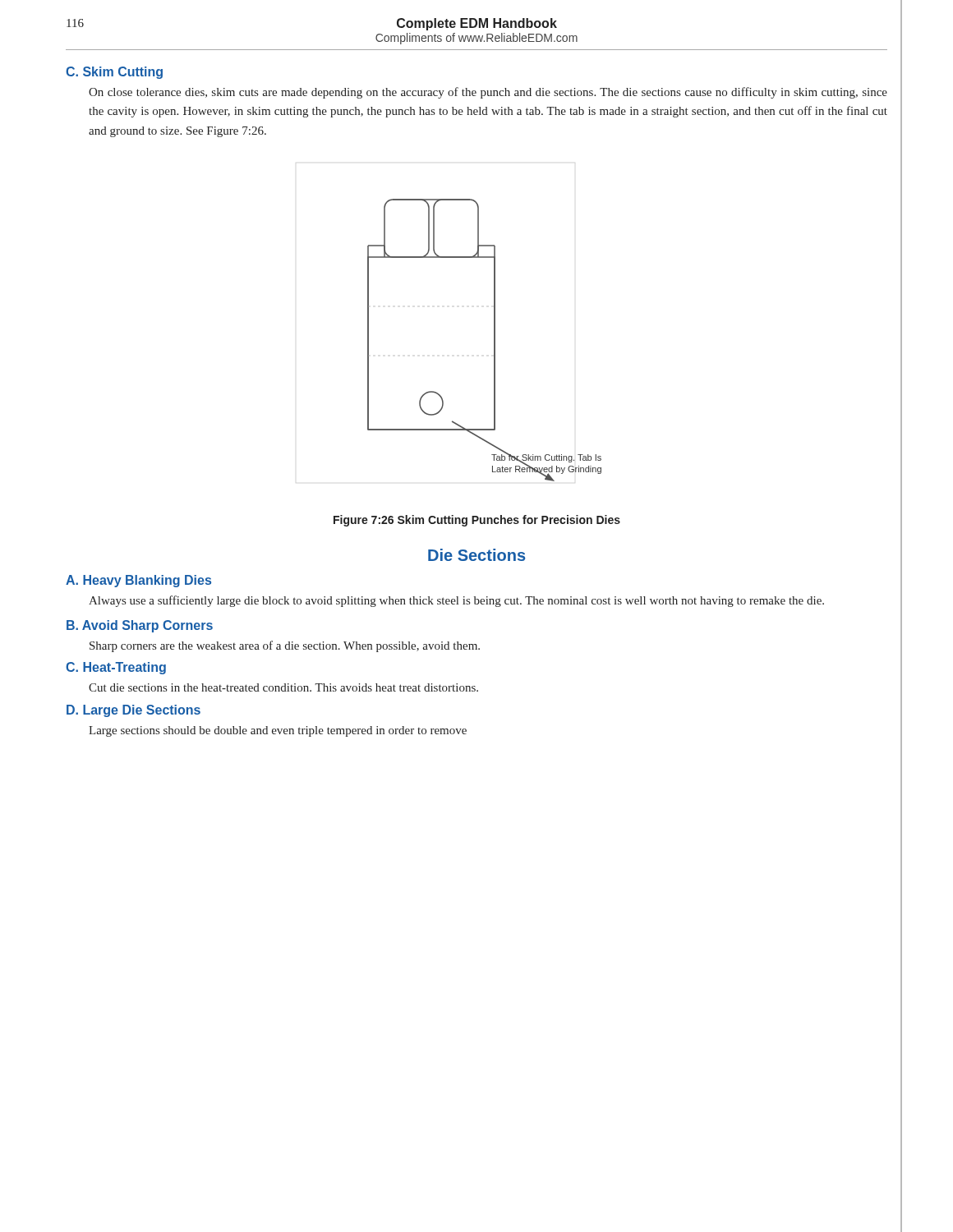This screenshot has height=1232, width=953.
Task: Point to the text starting "B. Avoid Sharp Corners"
Action: point(139,625)
